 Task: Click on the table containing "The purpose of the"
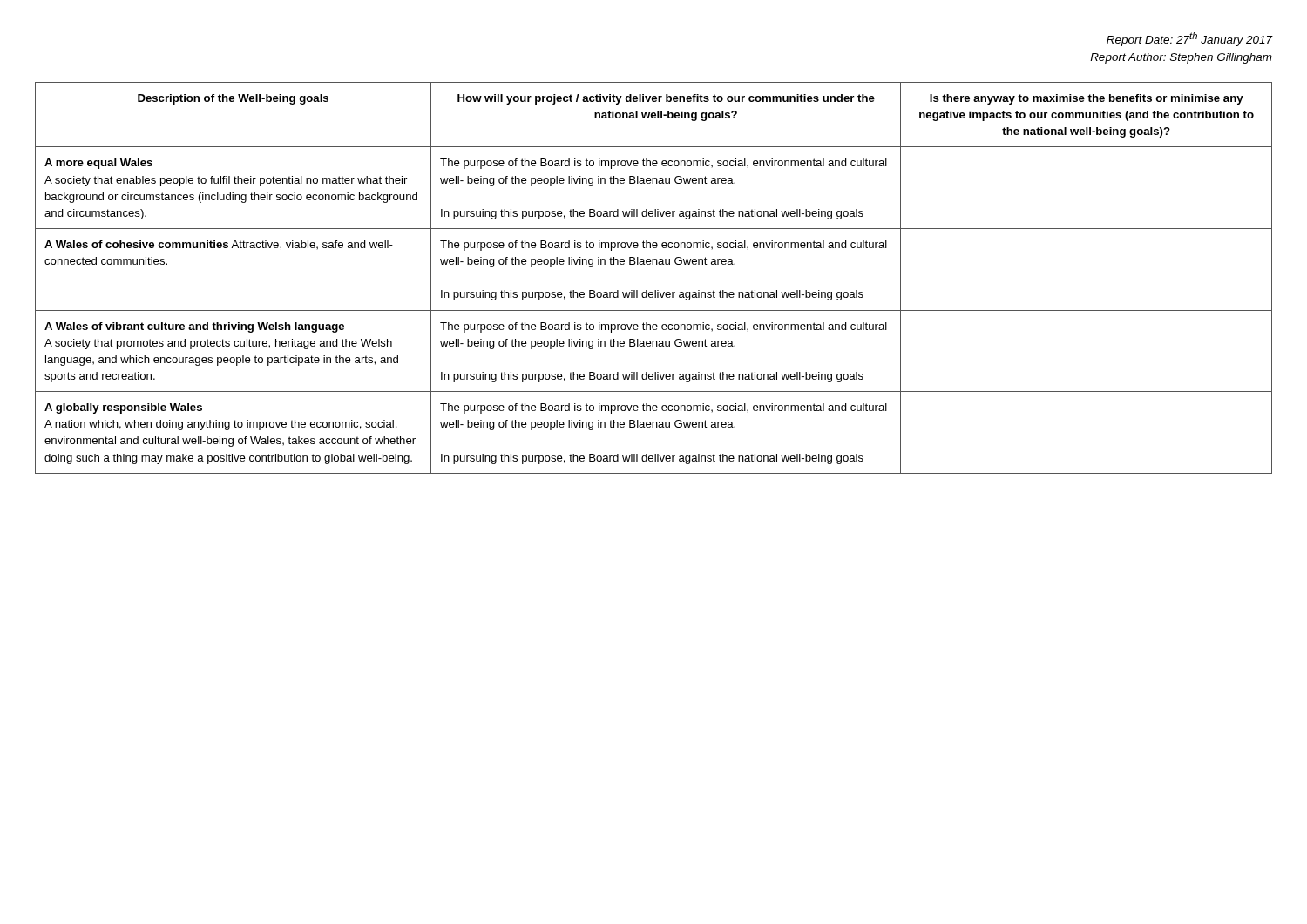coord(654,278)
